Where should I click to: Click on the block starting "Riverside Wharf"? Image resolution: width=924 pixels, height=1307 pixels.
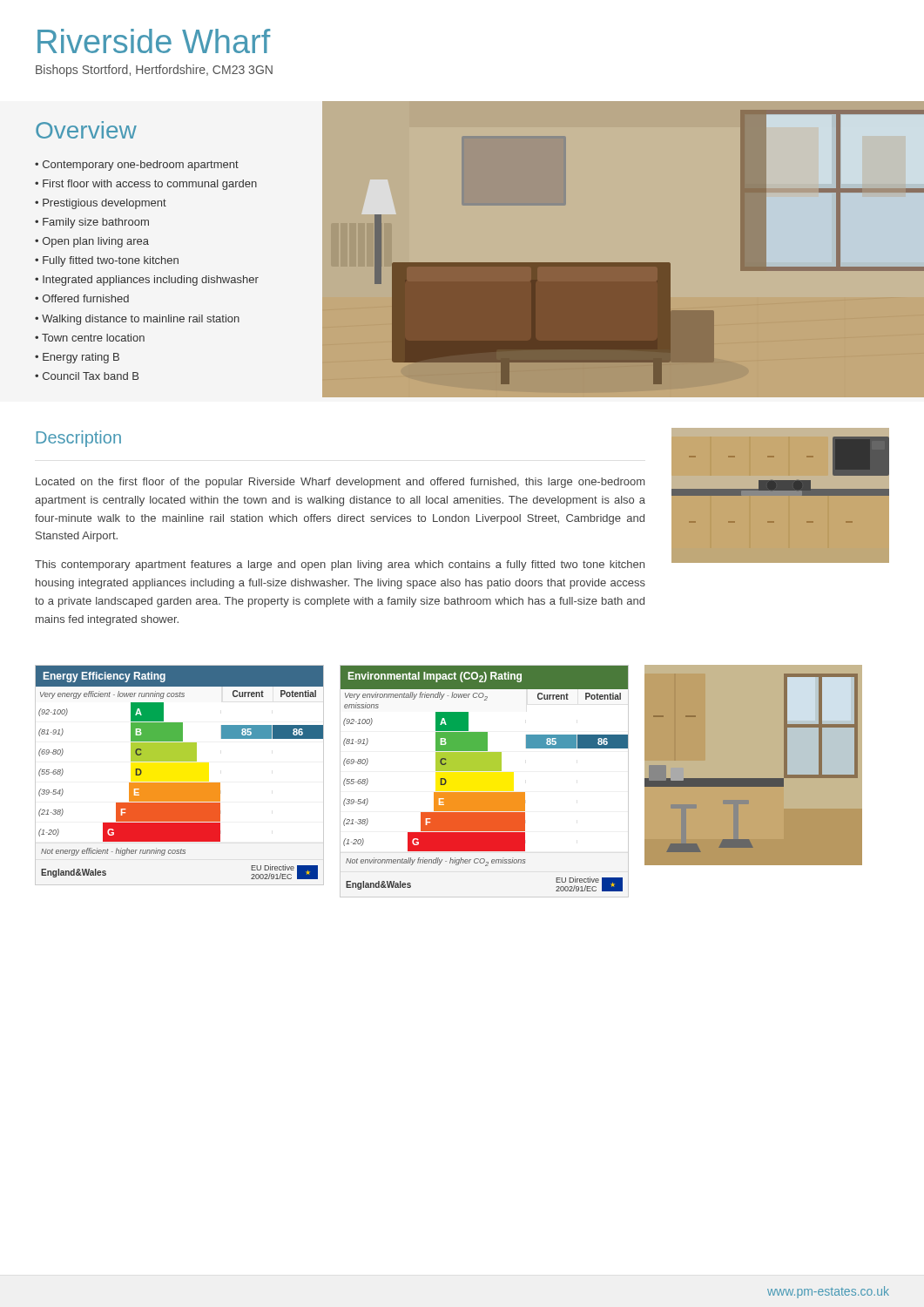(x=153, y=43)
